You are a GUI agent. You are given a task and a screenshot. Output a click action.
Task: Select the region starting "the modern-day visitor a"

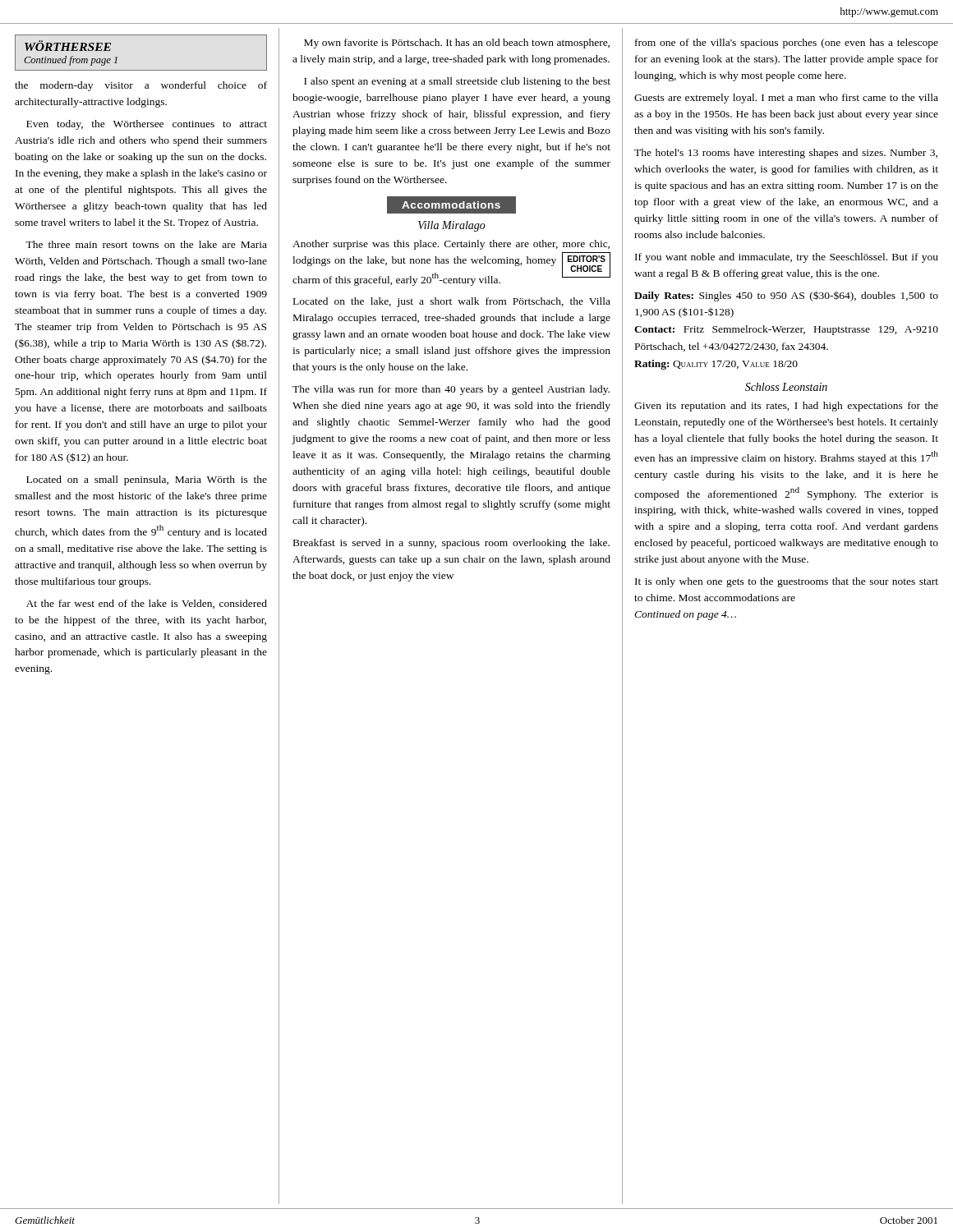tap(141, 377)
